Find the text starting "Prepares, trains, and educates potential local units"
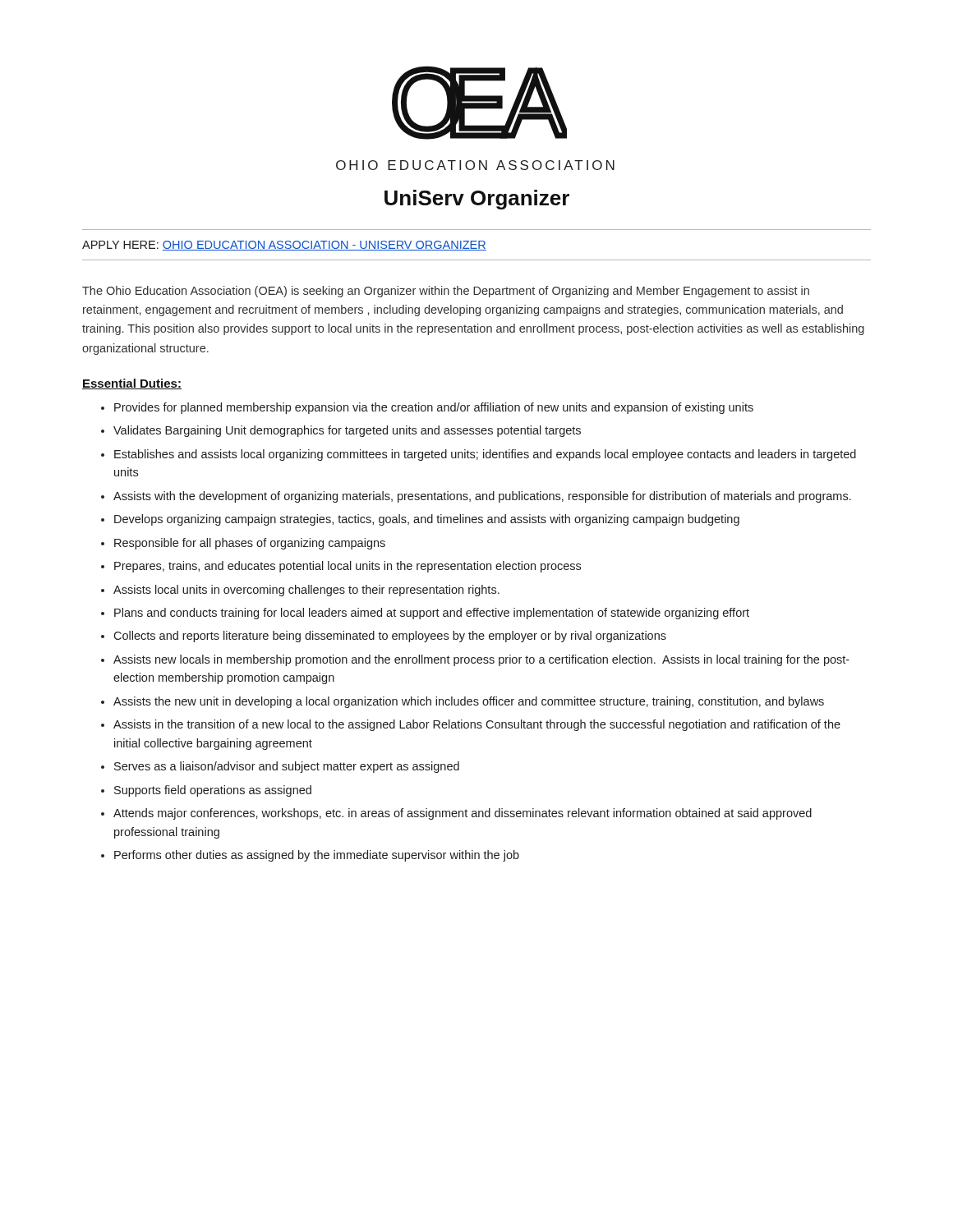Image resolution: width=953 pixels, height=1232 pixels. (347, 566)
